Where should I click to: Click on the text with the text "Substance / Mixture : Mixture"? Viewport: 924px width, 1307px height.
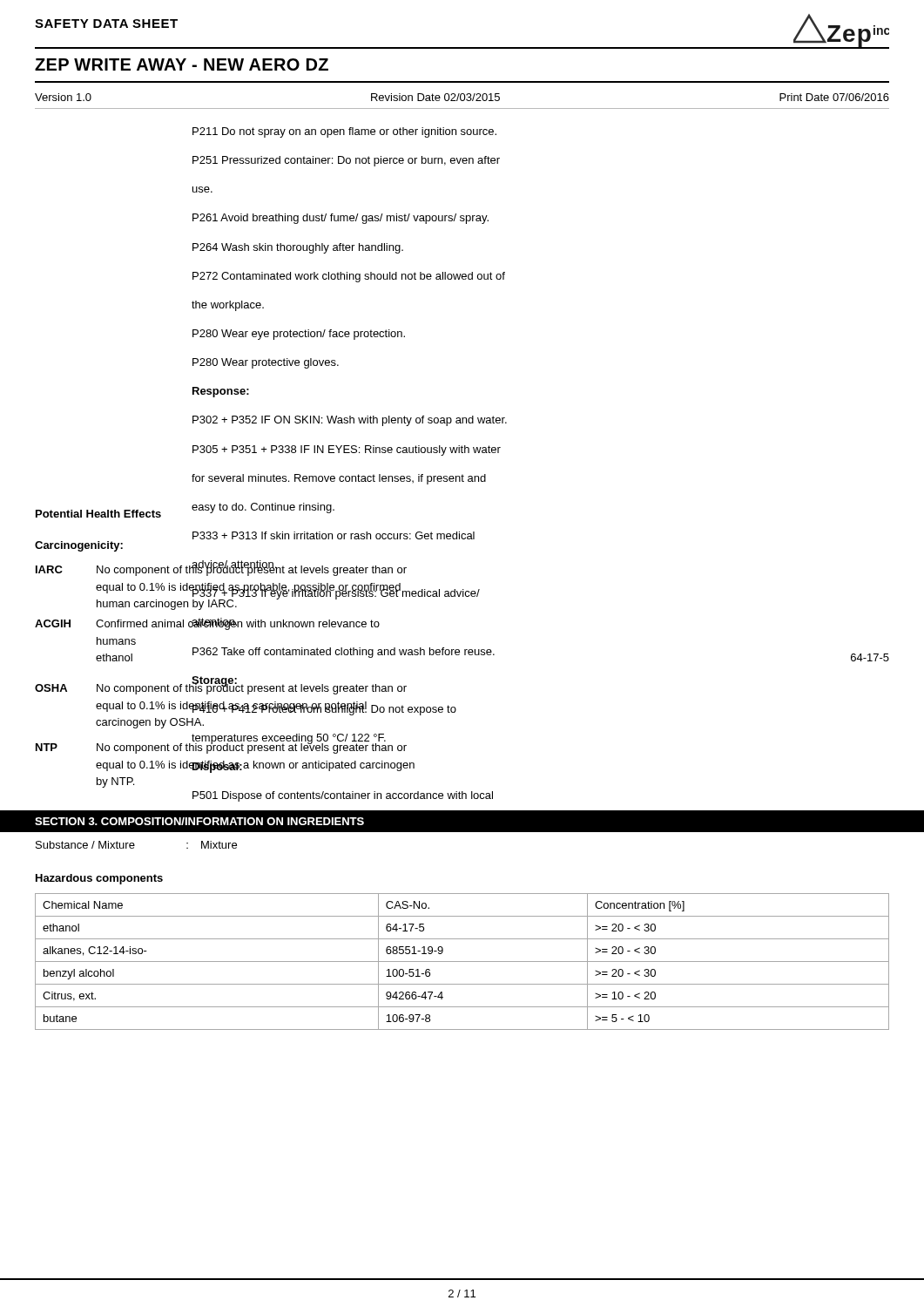pos(136,845)
